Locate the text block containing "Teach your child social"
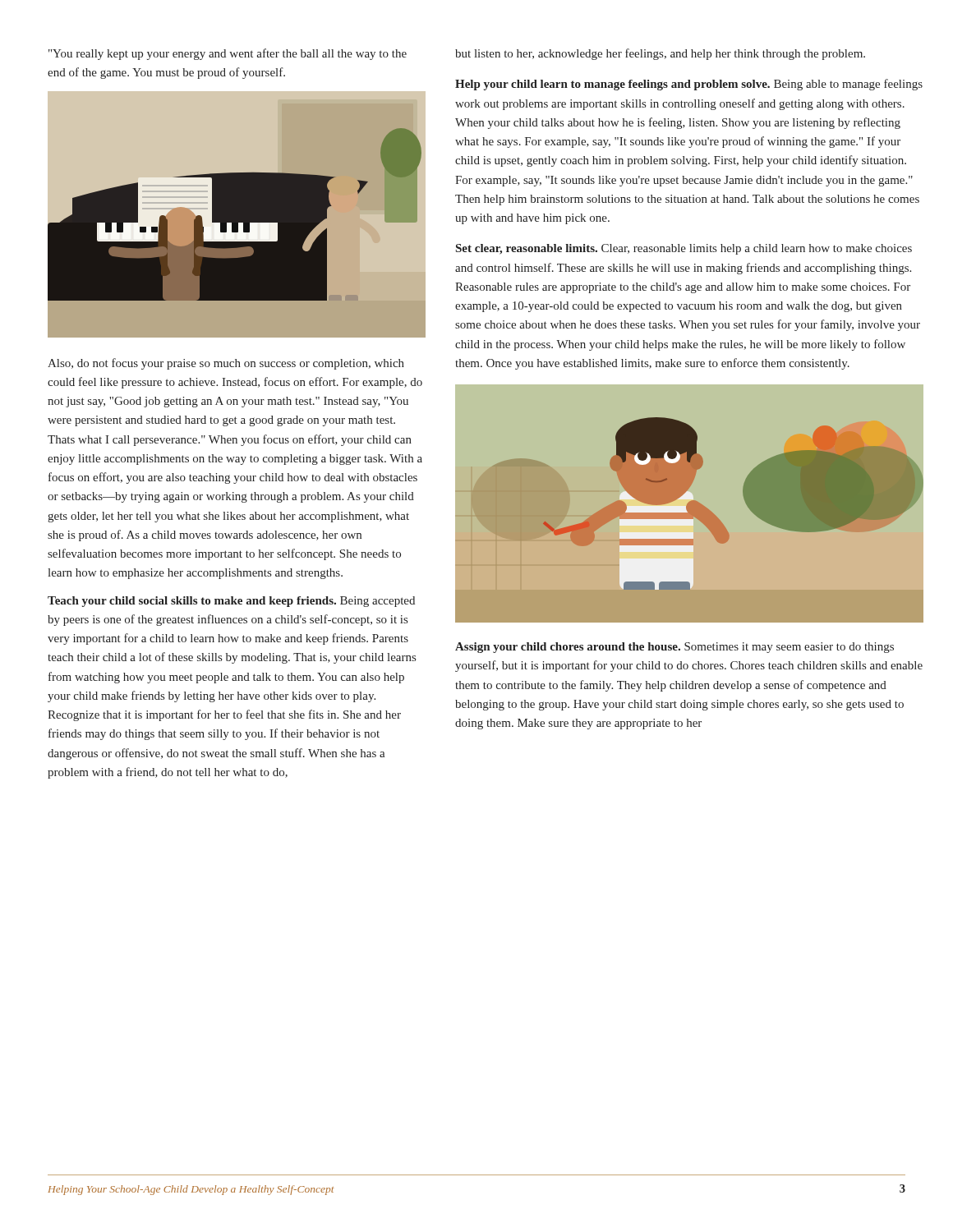953x1232 pixels. click(x=237, y=686)
